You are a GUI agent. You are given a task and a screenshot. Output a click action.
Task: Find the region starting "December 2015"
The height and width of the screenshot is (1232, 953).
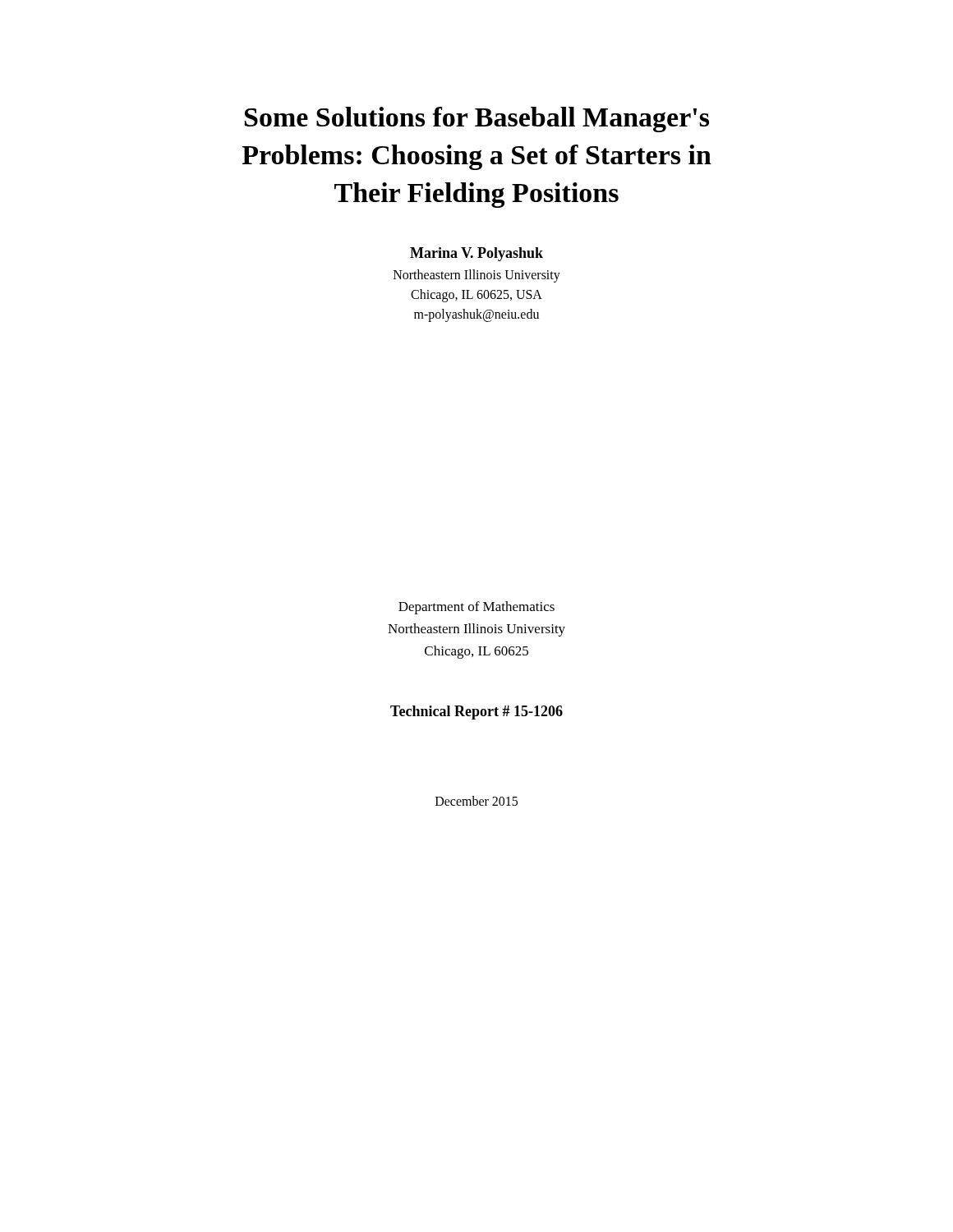click(476, 801)
